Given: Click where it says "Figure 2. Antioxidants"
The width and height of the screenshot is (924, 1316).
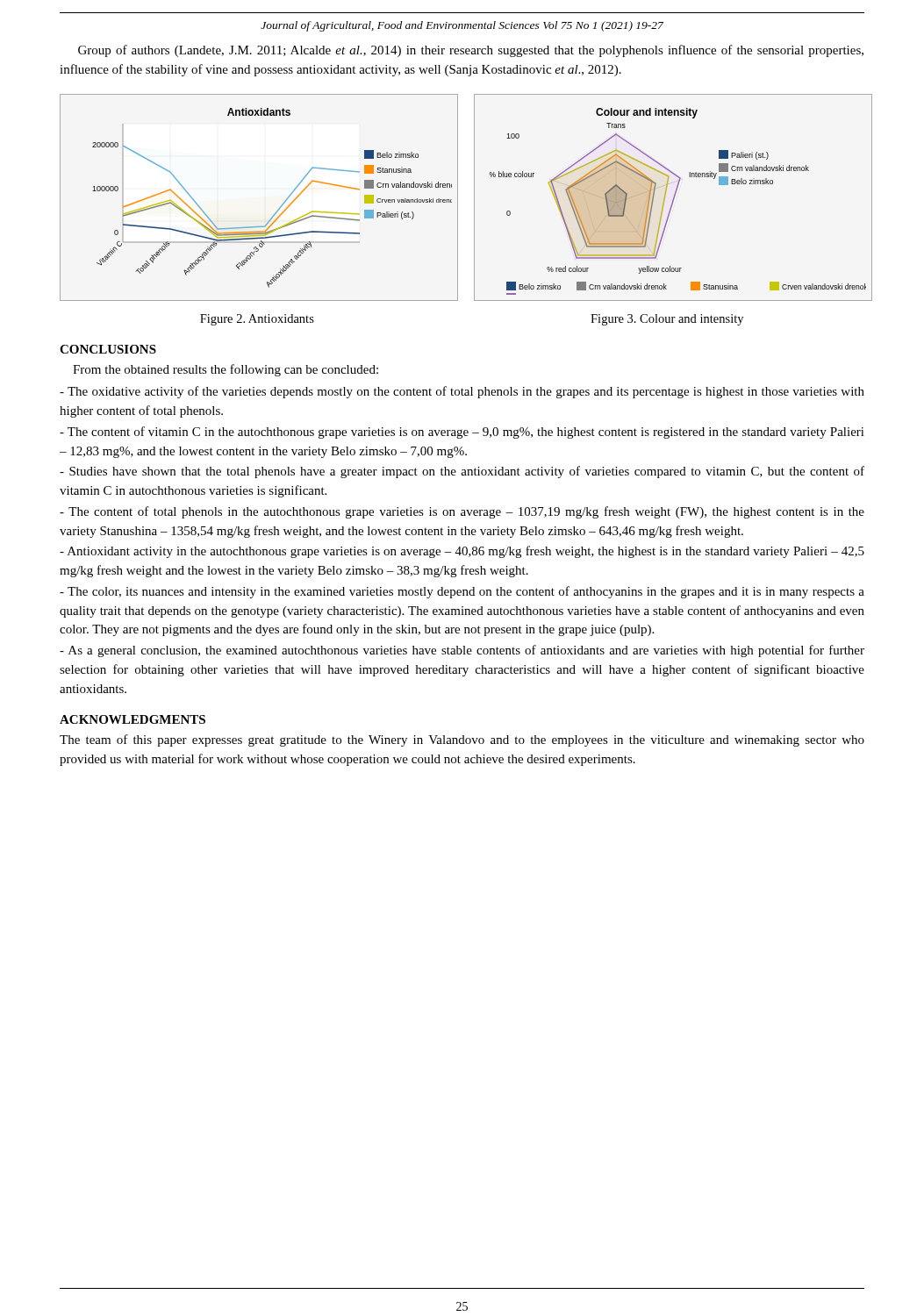Looking at the screenshot, I should (257, 318).
